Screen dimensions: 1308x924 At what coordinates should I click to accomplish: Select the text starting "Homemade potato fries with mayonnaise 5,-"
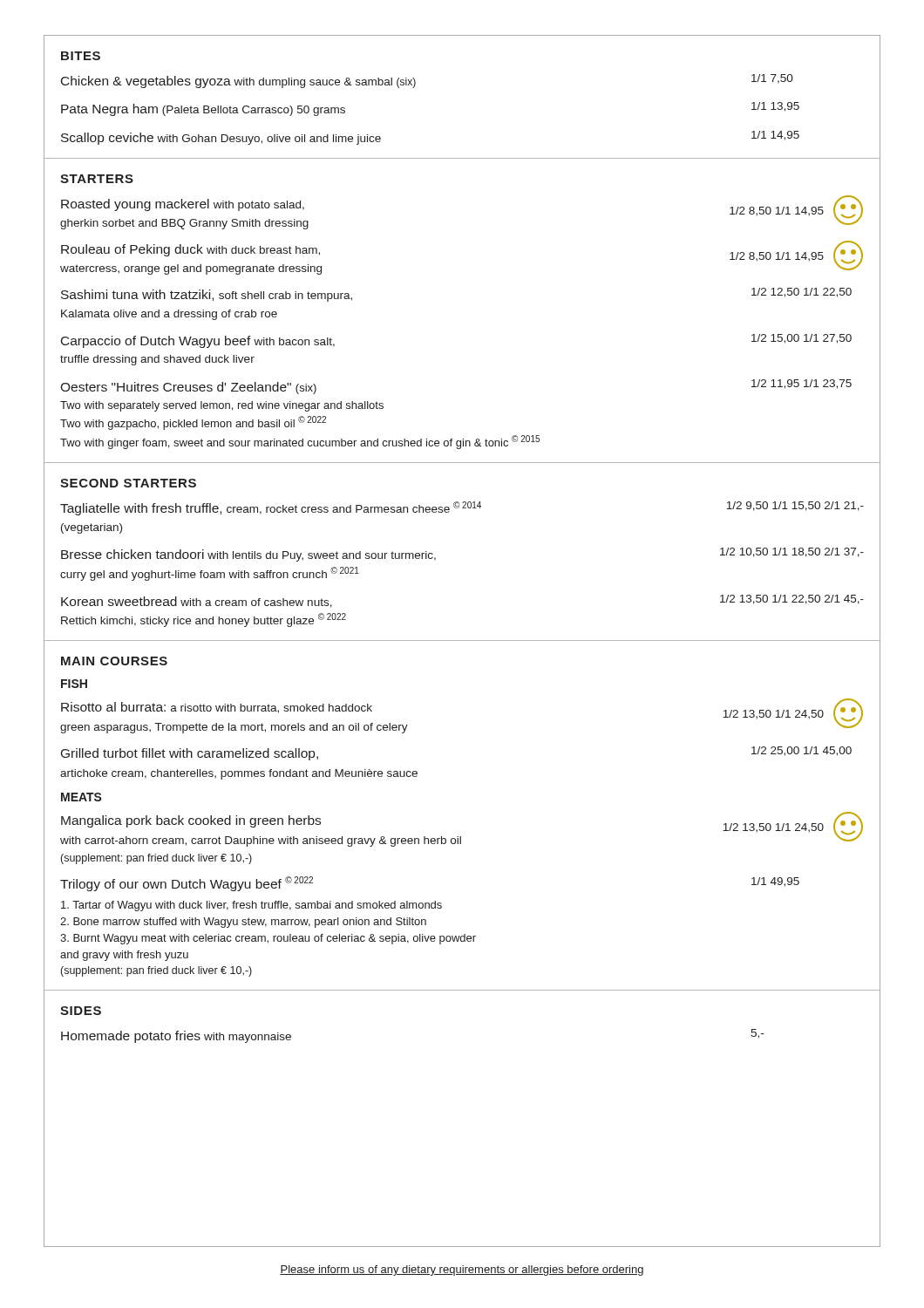(177, 1036)
